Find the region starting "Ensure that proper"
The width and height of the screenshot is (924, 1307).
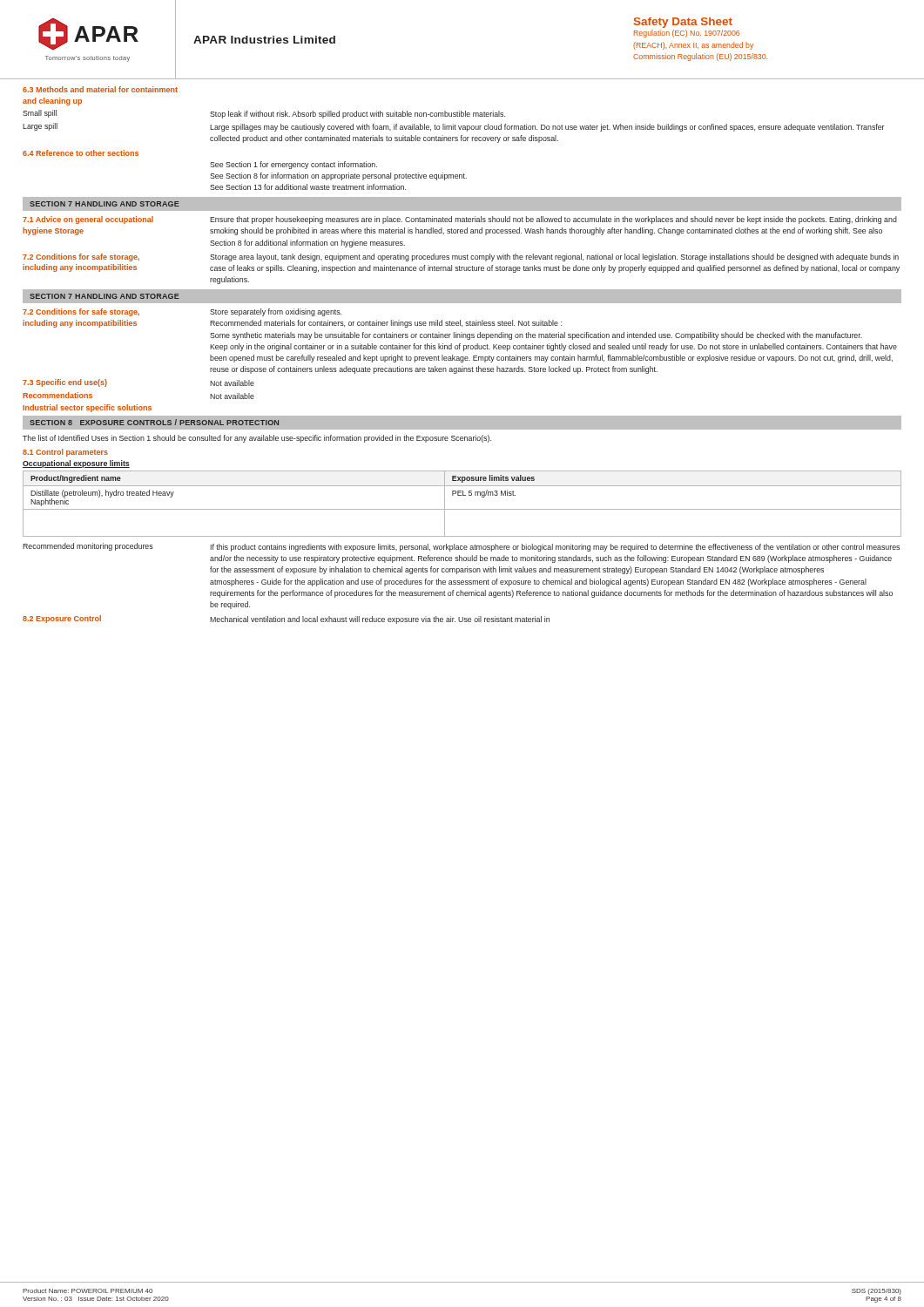pyautogui.click(x=553, y=231)
